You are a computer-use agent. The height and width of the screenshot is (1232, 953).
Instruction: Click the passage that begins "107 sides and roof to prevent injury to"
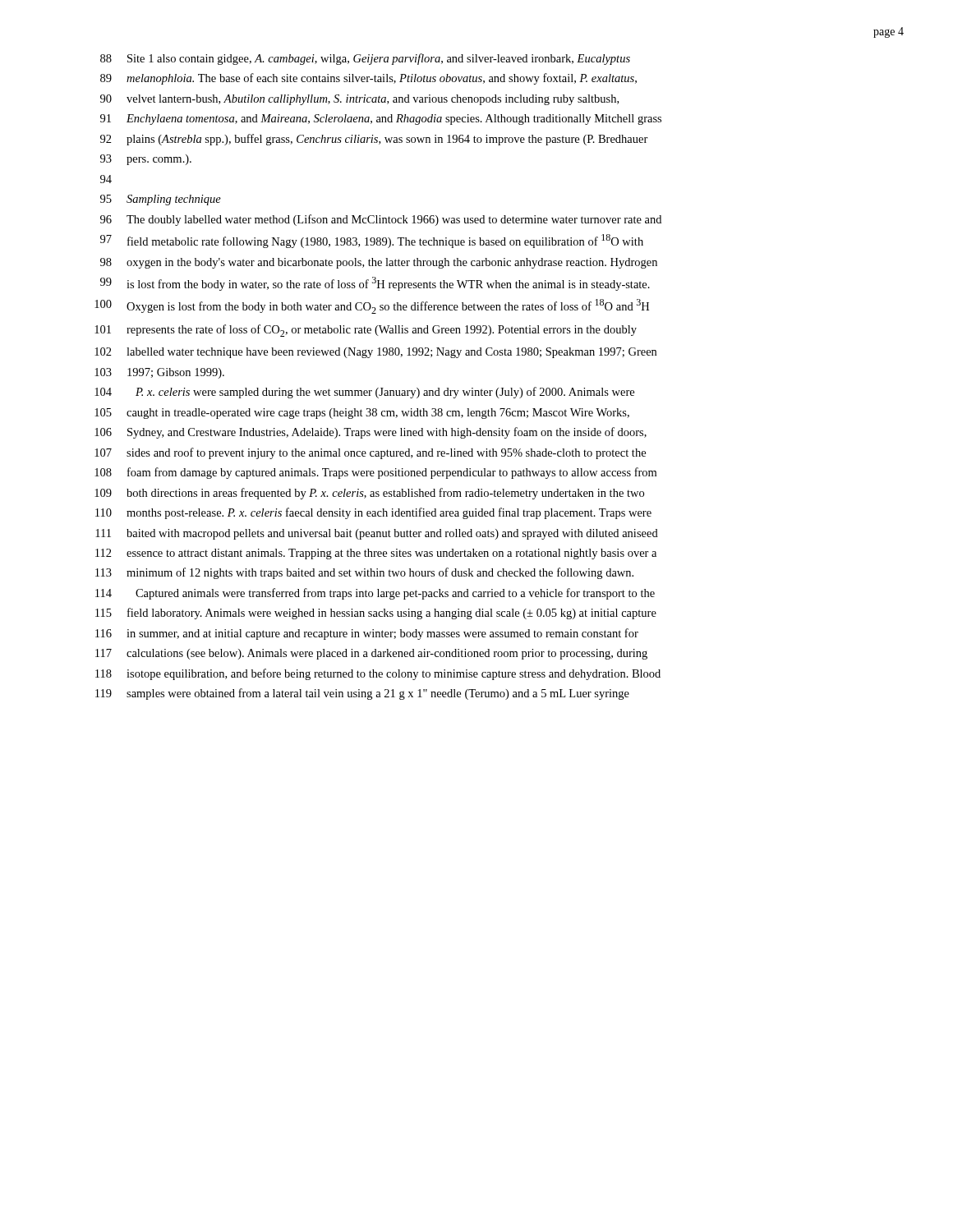[x=493, y=453]
